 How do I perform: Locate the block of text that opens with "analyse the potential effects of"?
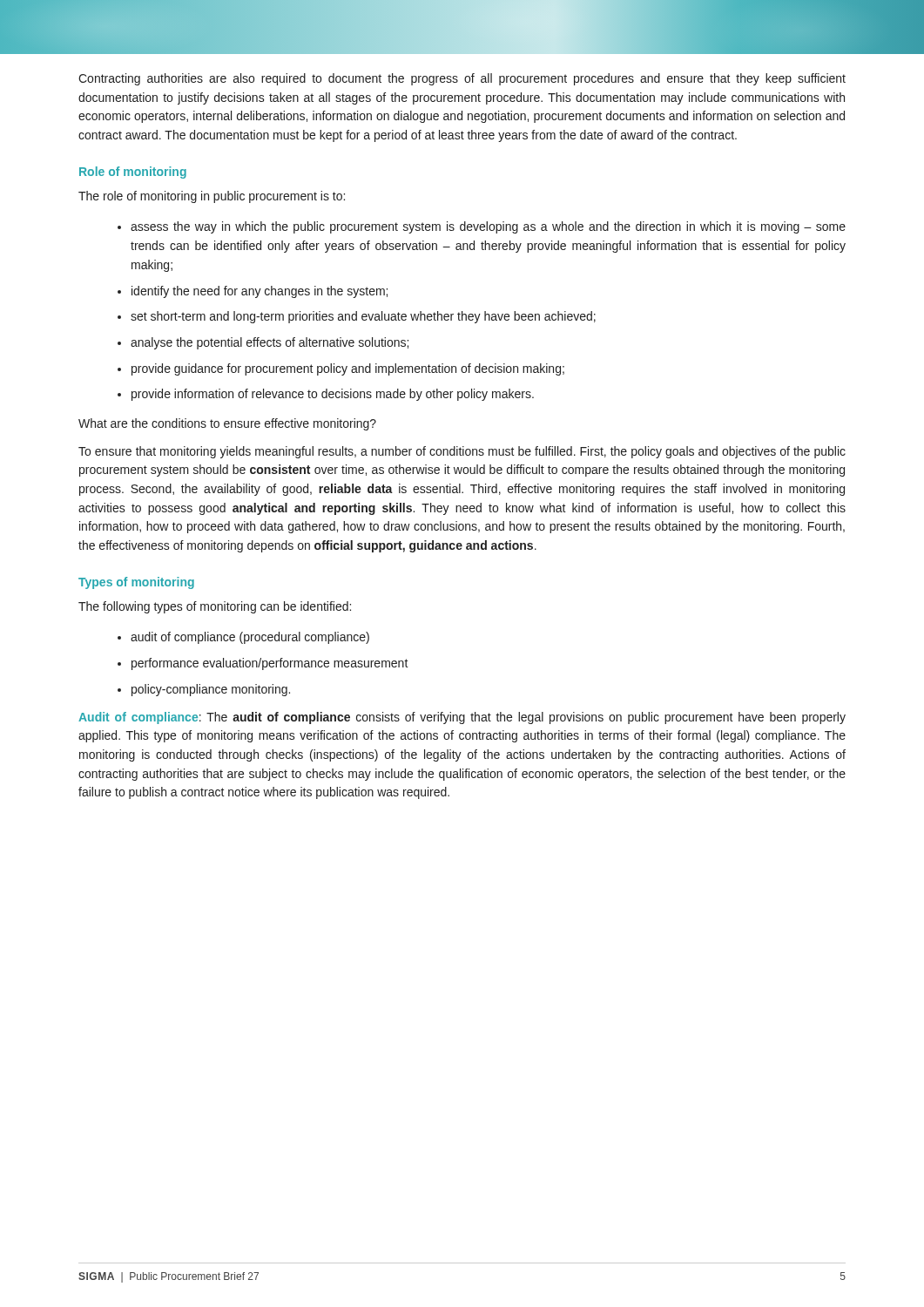point(270,343)
